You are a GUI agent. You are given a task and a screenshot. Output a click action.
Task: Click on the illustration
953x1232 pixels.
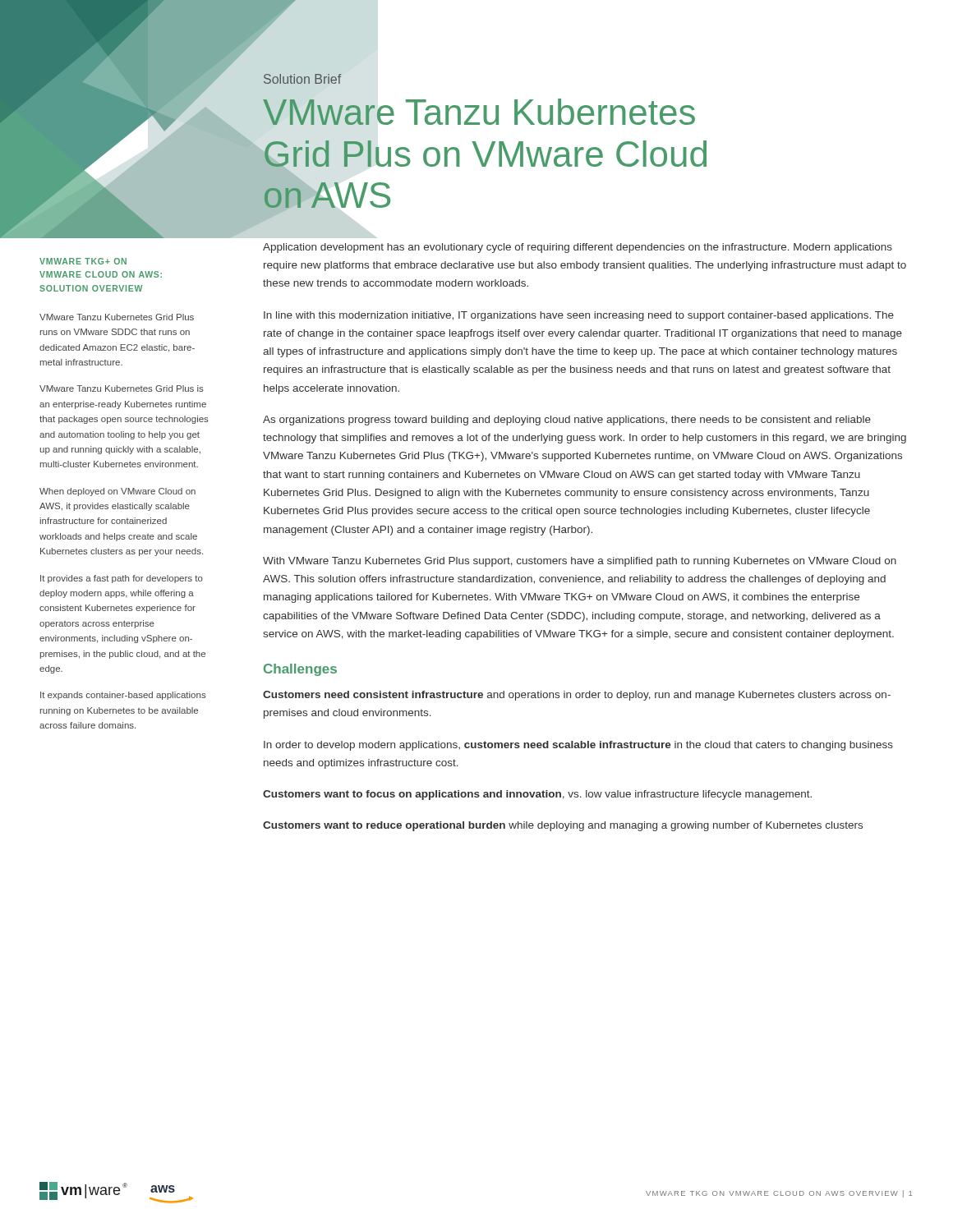(x=189, y=119)
